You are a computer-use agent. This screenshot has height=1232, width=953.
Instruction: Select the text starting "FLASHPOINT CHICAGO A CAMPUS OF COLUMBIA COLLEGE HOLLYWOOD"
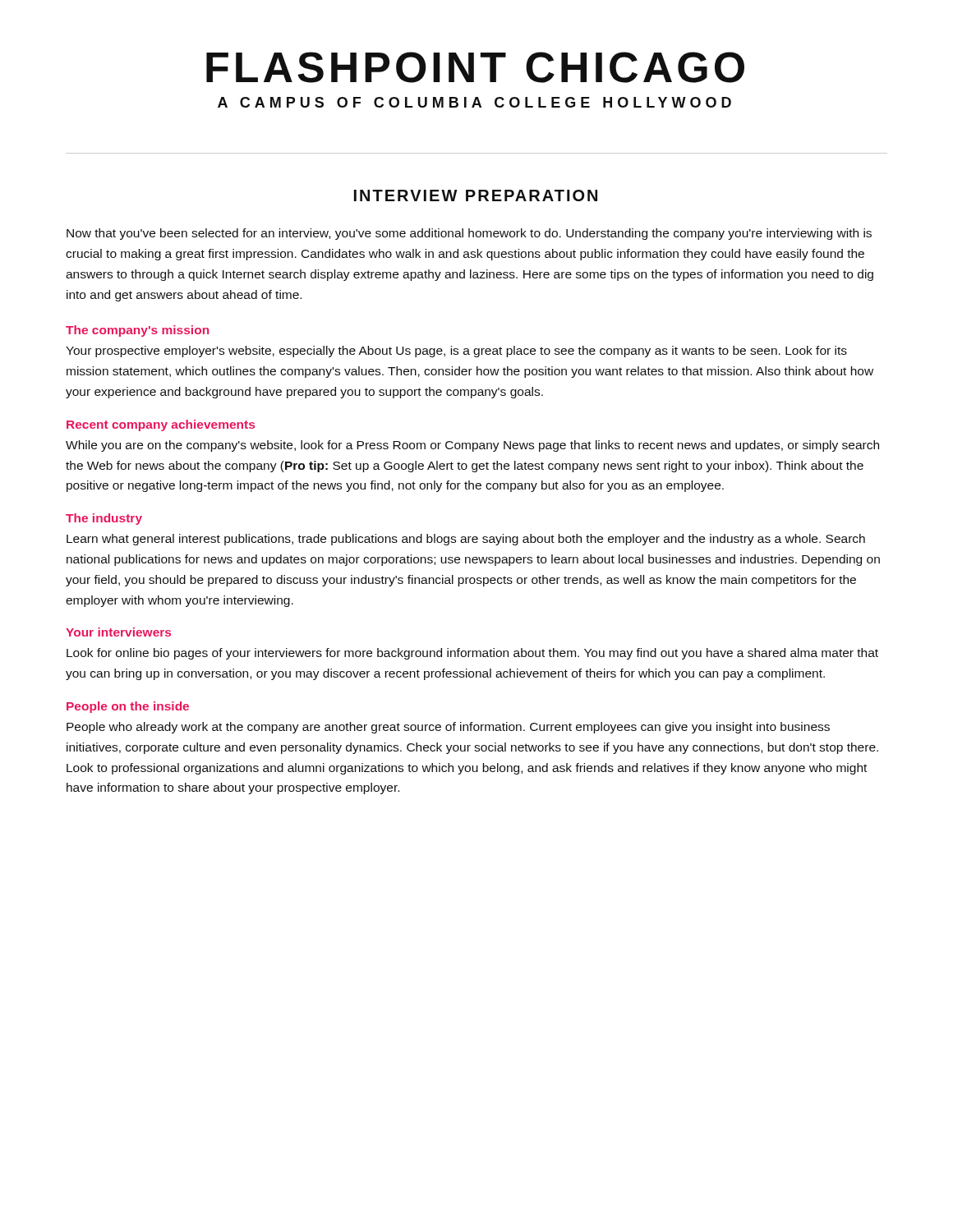click(x=476, y=78)
